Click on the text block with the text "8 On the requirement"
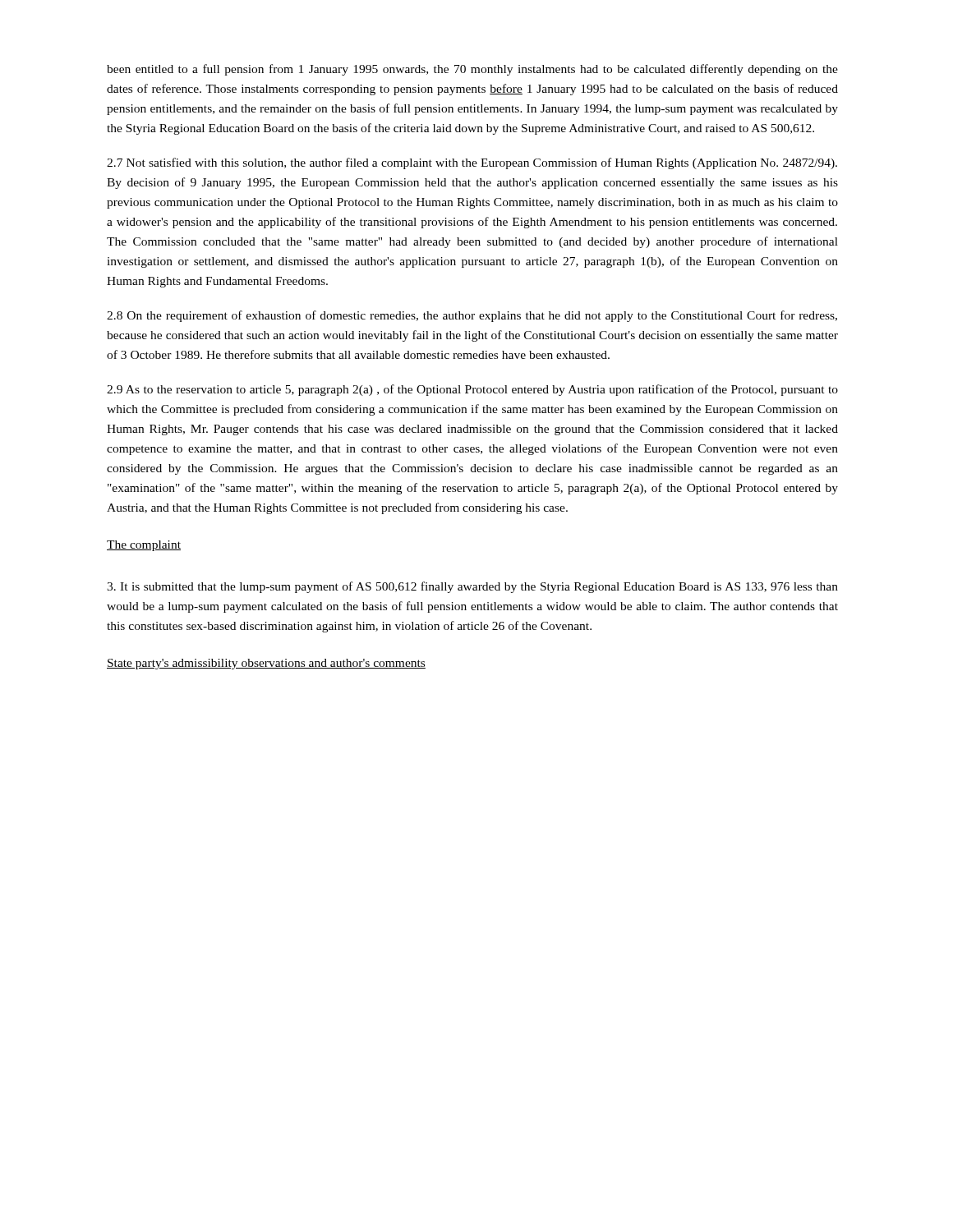The width and height of the screenshot is (953, 1232). point(472,335)
